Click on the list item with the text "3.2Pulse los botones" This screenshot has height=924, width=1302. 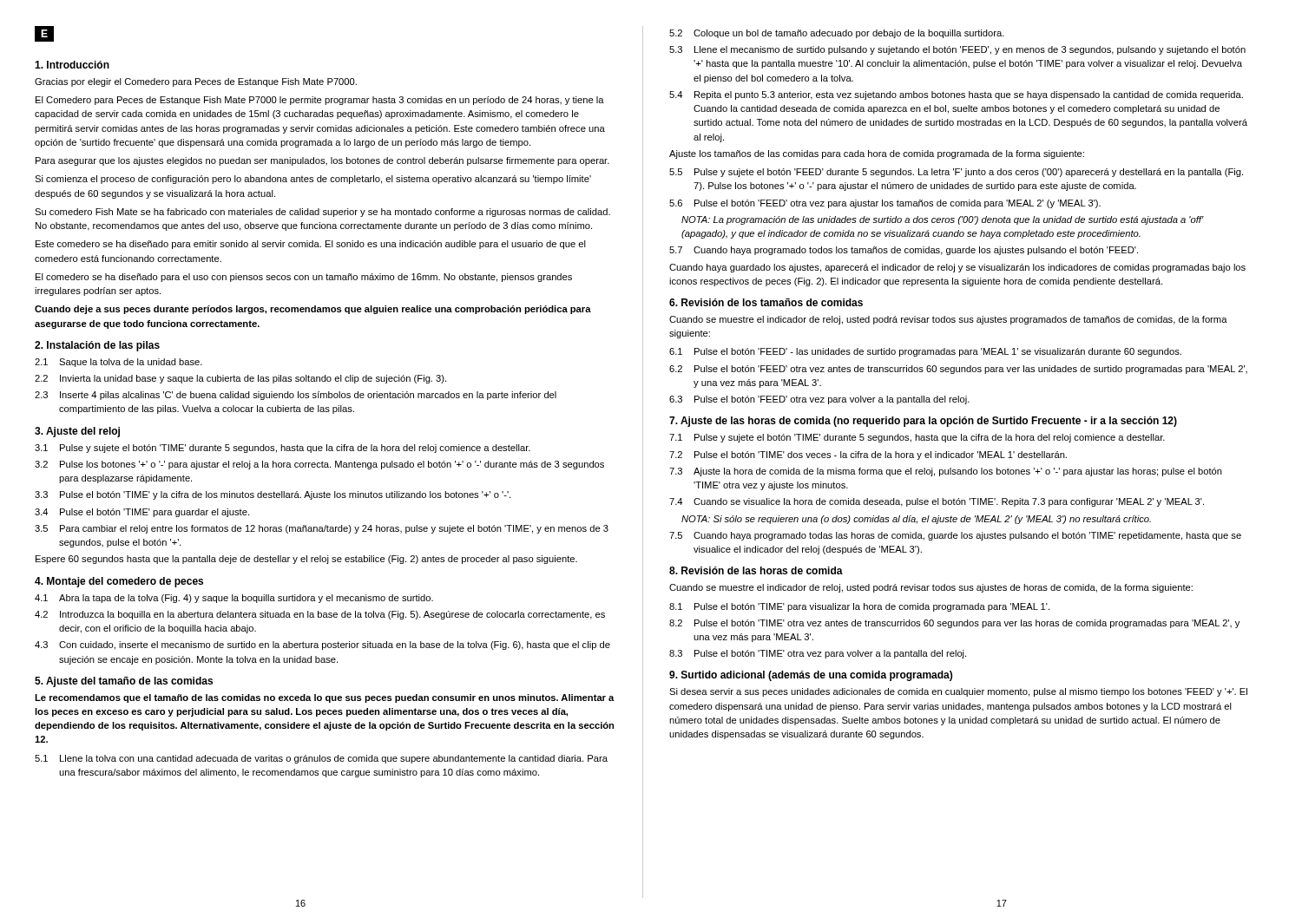pyautogui.click(x=326, y=471)
